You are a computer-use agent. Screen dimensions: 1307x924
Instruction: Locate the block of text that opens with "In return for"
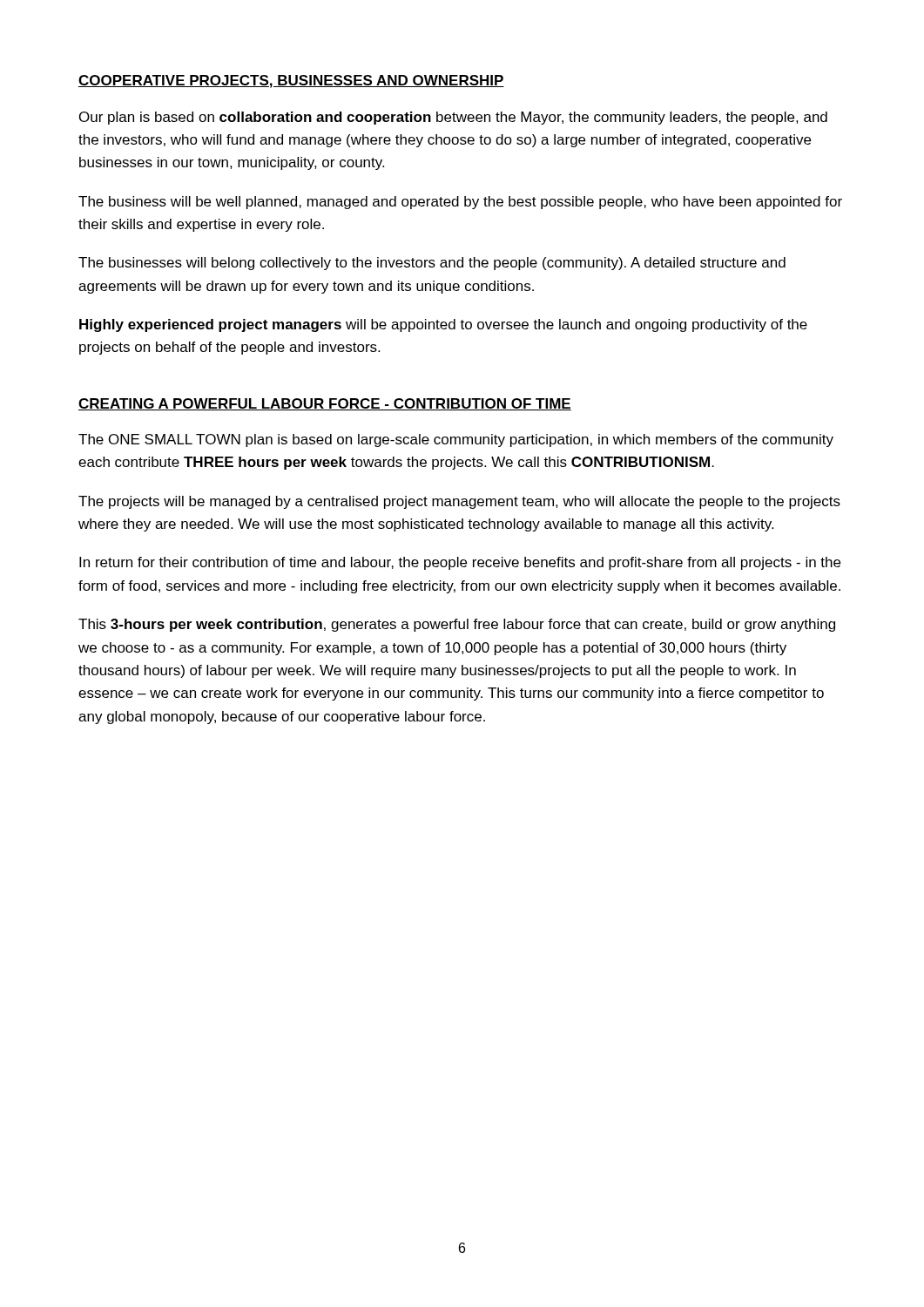[460, 574]
